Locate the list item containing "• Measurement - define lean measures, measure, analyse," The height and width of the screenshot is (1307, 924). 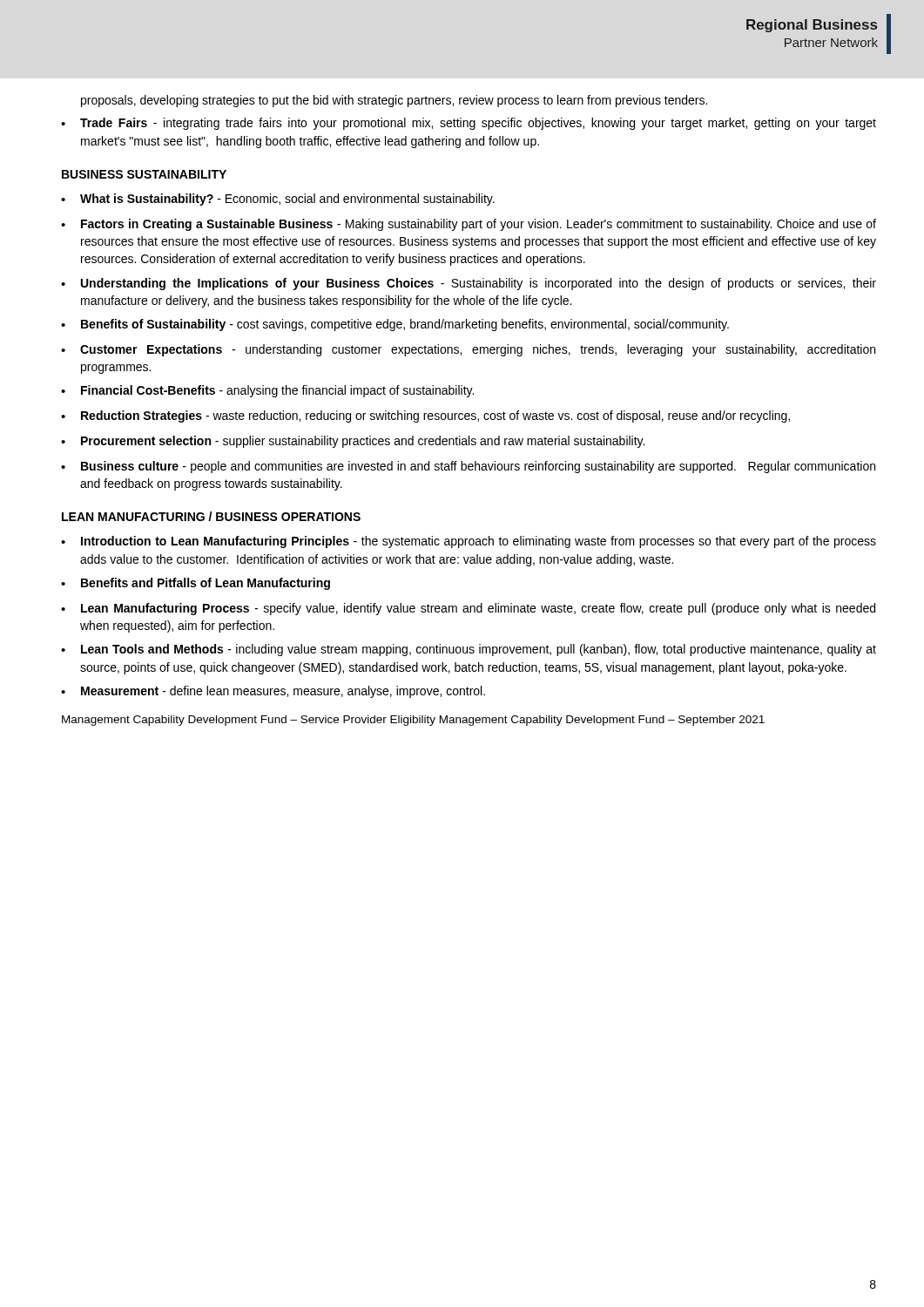(x=469, y=692)
